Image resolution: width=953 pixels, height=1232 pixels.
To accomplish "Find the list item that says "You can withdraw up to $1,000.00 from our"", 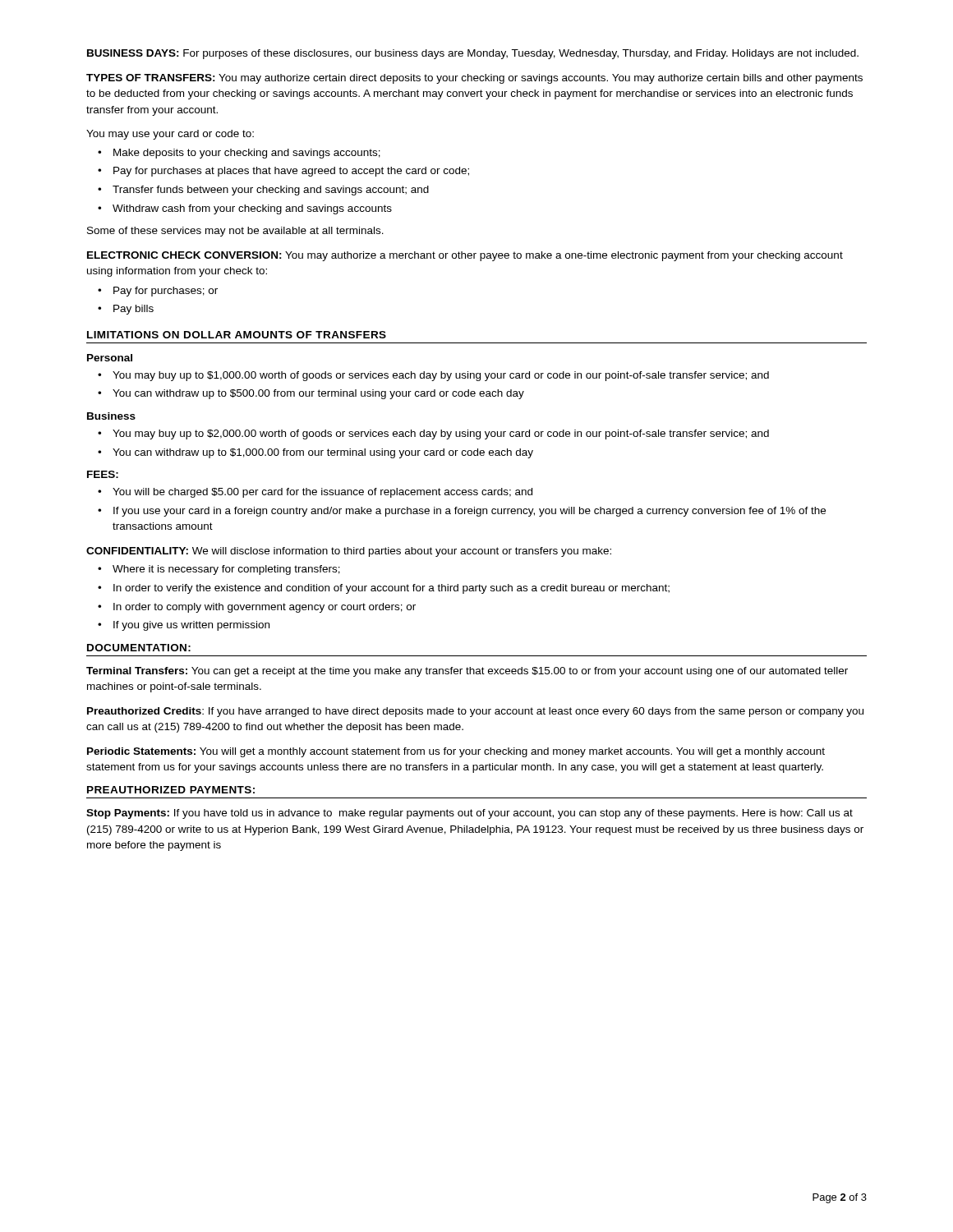I will 323,452.
